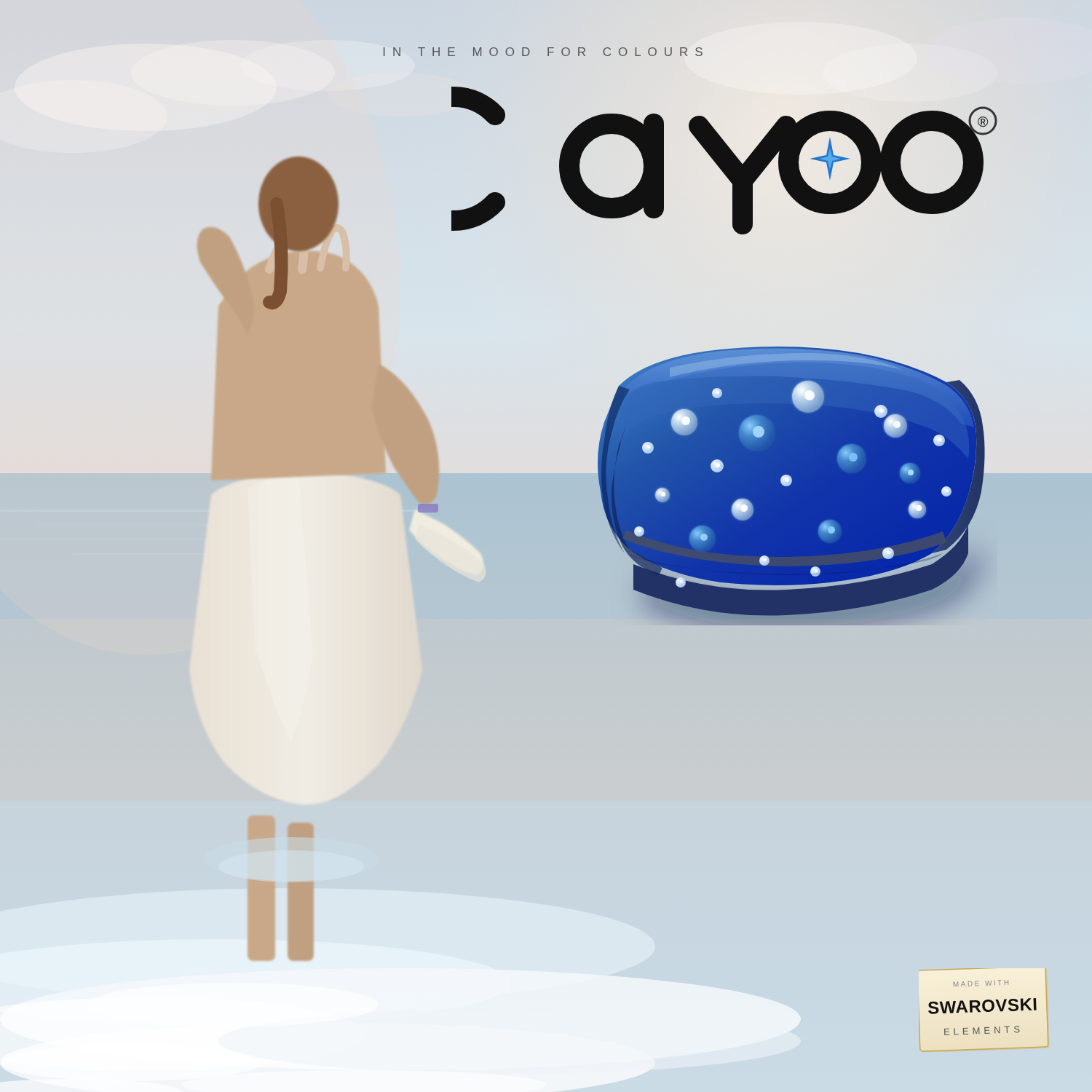
Task: Find the photo
Action: click(786, 480)
